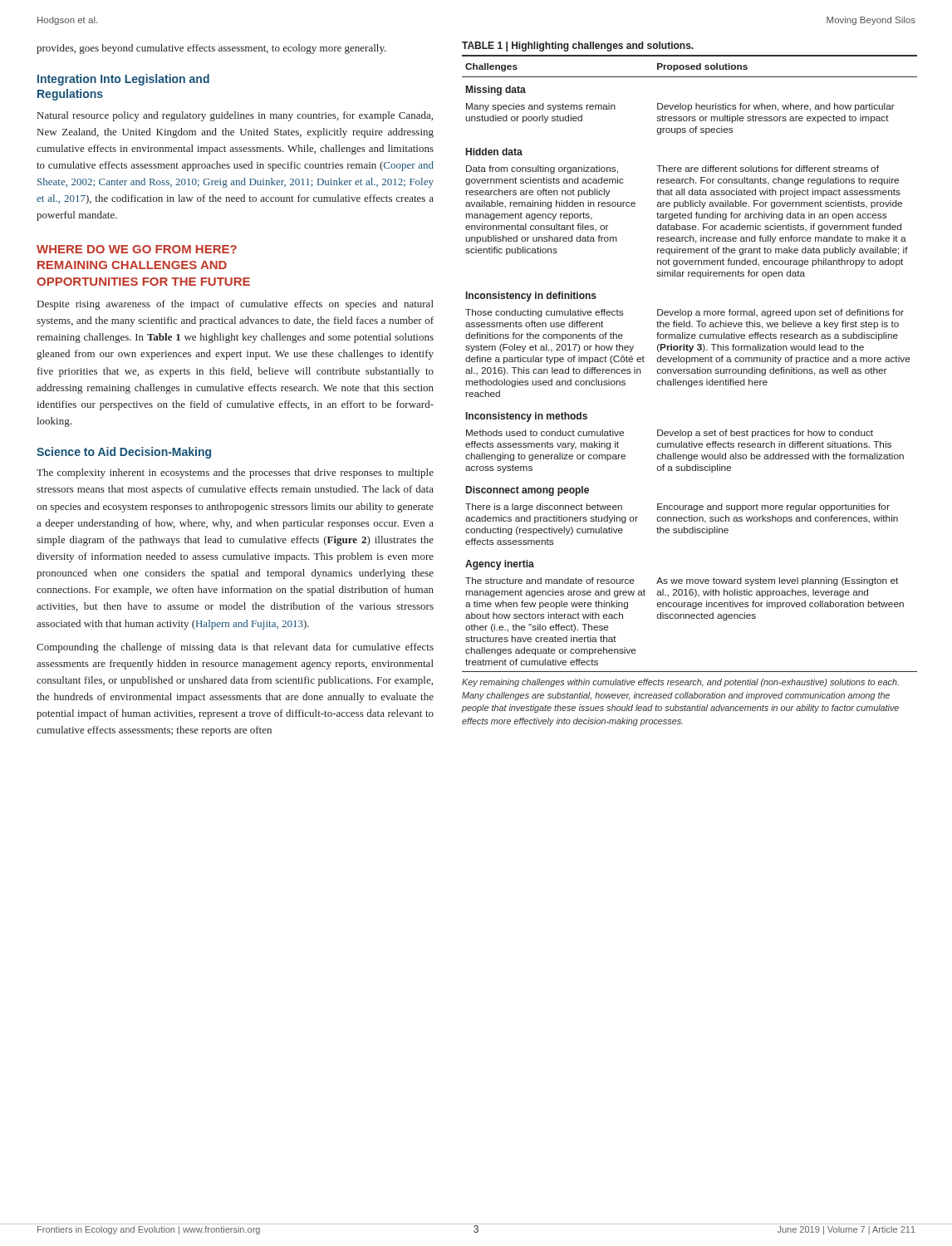Point to the text block starting "The complexity inherent in ecosystems and"
This screenshot has height=1246, width=952.
235,548
